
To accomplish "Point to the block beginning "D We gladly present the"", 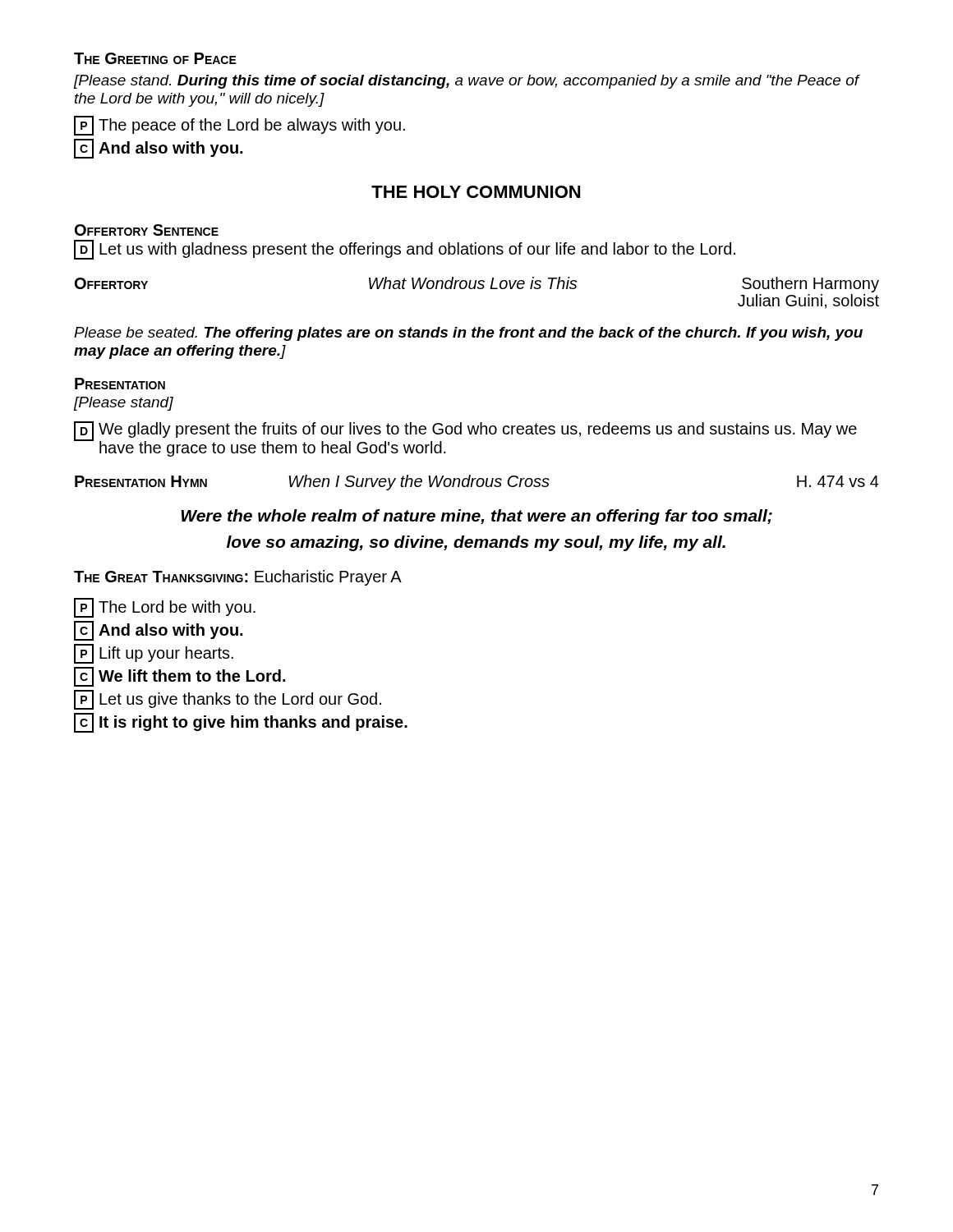I will pyautogui.click(x=476, y=439).
